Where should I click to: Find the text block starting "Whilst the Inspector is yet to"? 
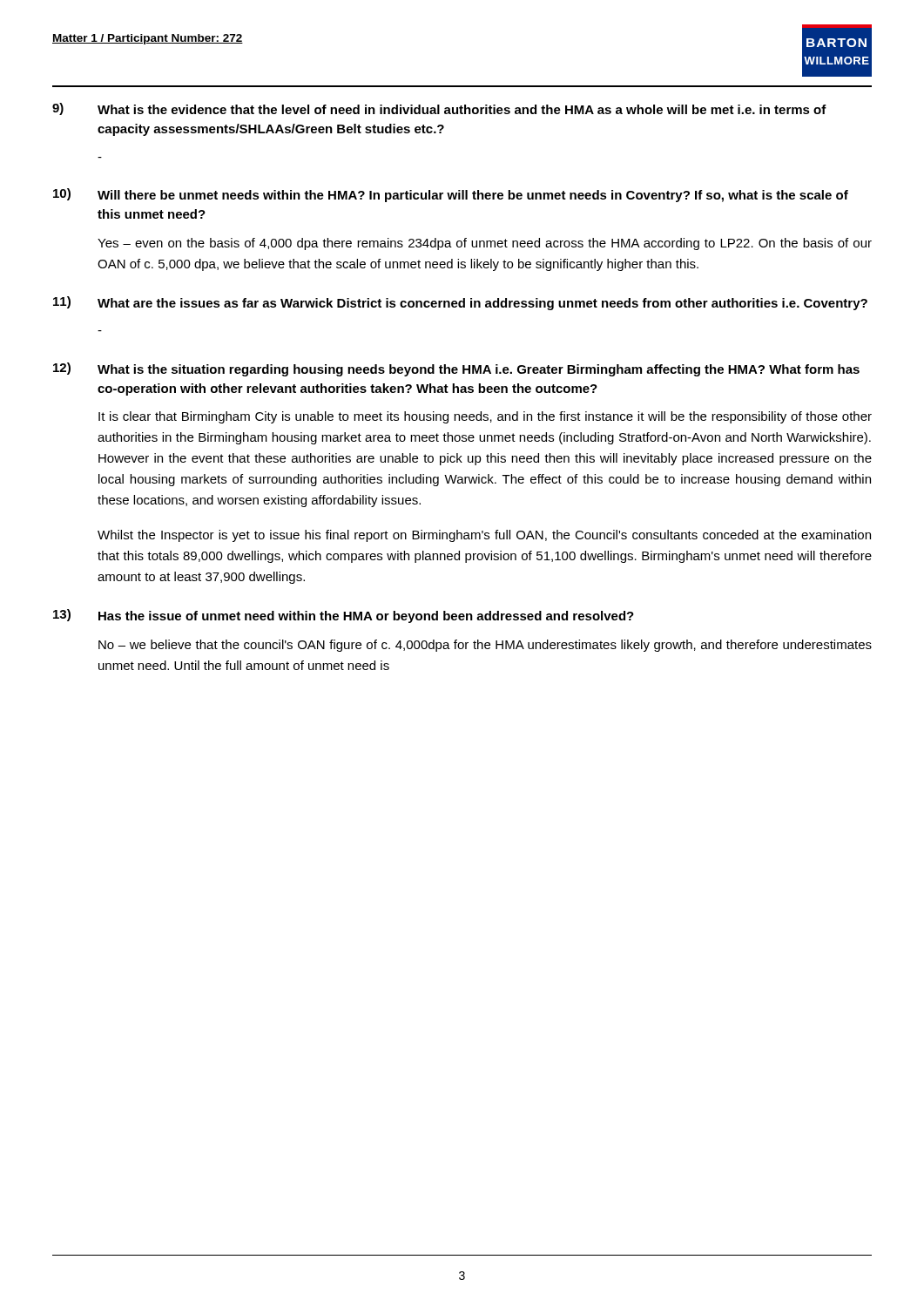485,556
